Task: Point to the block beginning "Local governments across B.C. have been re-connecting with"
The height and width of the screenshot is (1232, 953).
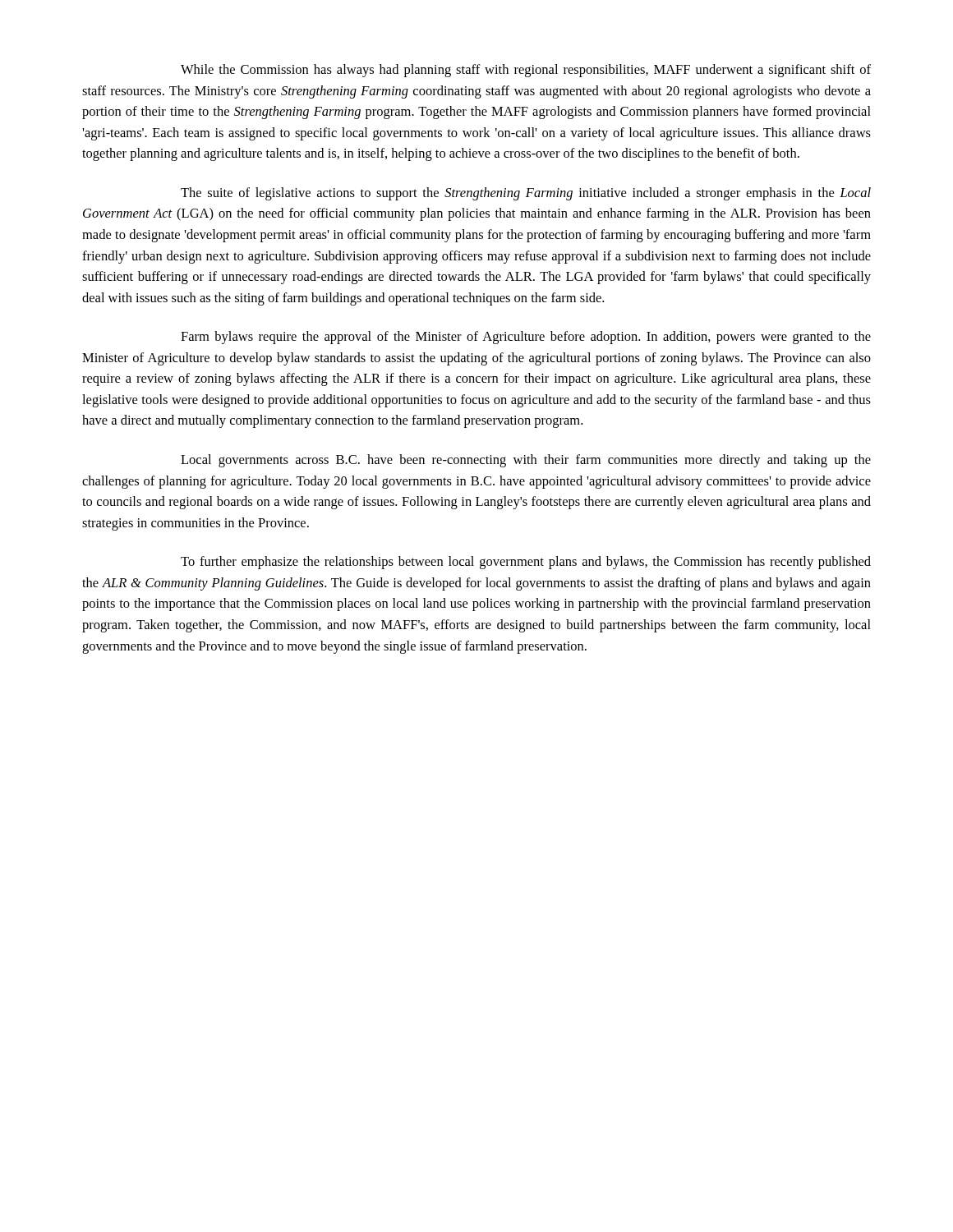Action: click(476, 491)
